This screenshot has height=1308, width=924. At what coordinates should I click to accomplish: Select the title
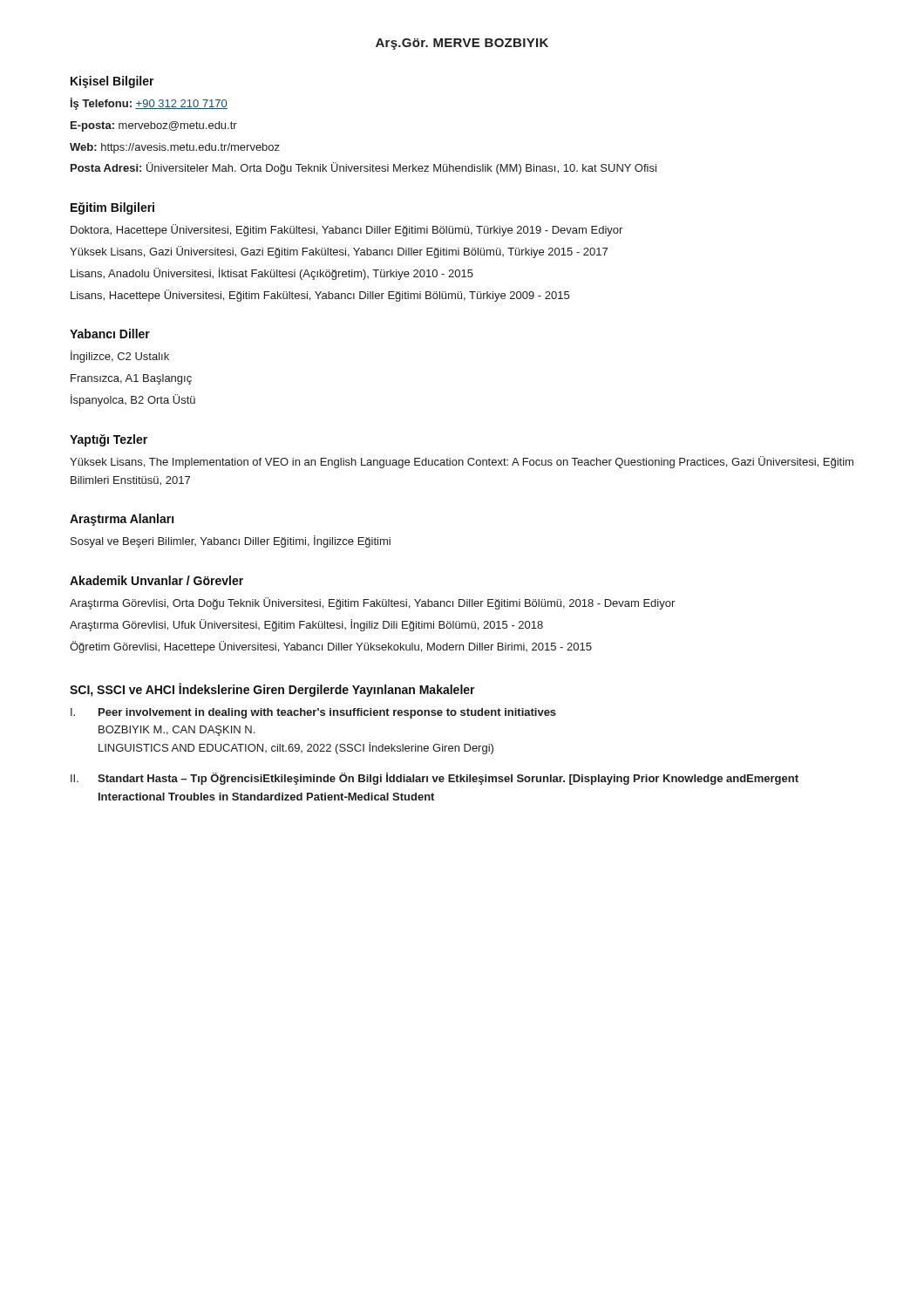click(x=462, y=42)
